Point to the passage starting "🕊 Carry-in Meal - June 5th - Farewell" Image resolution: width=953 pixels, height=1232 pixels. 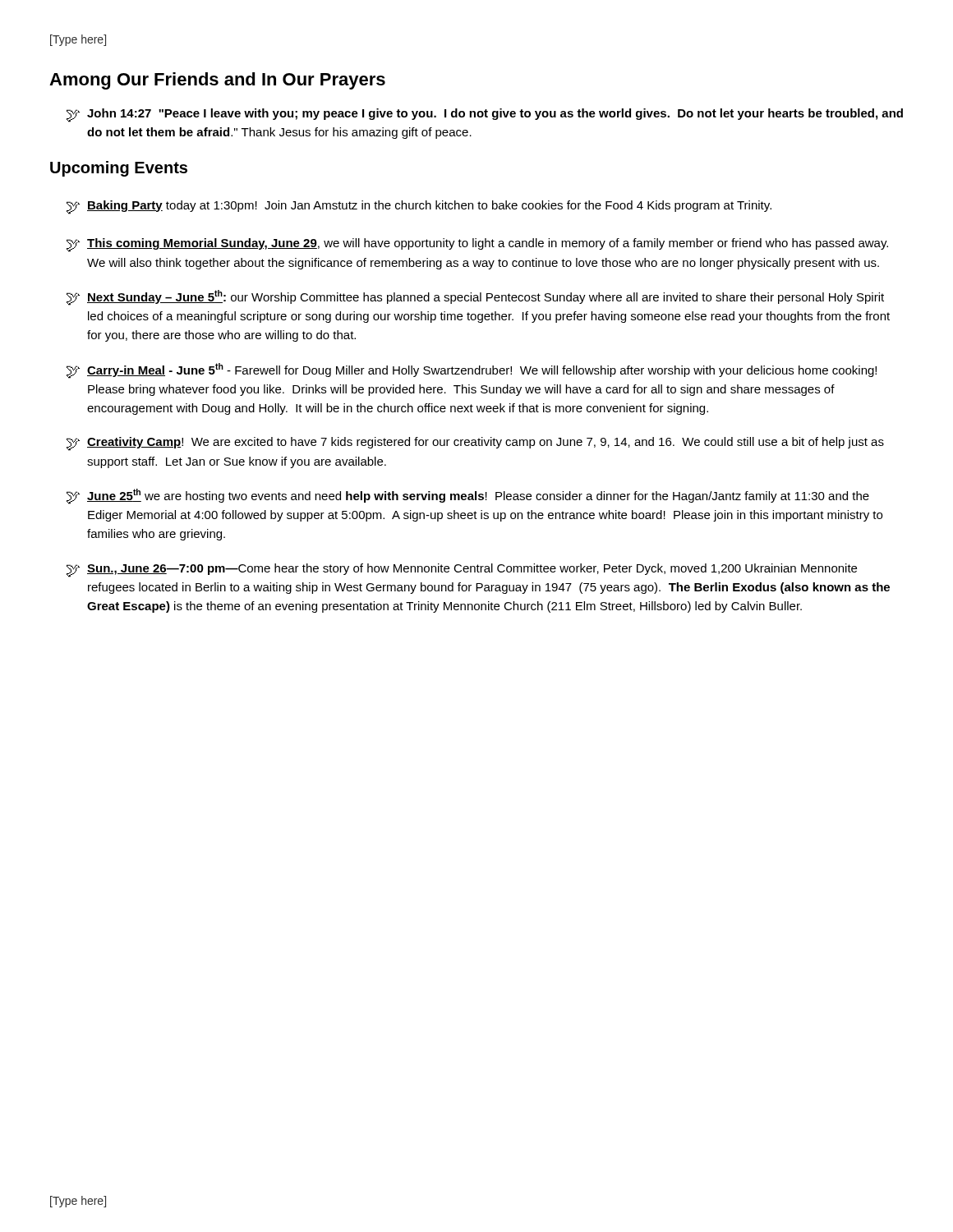coord(485,389)
